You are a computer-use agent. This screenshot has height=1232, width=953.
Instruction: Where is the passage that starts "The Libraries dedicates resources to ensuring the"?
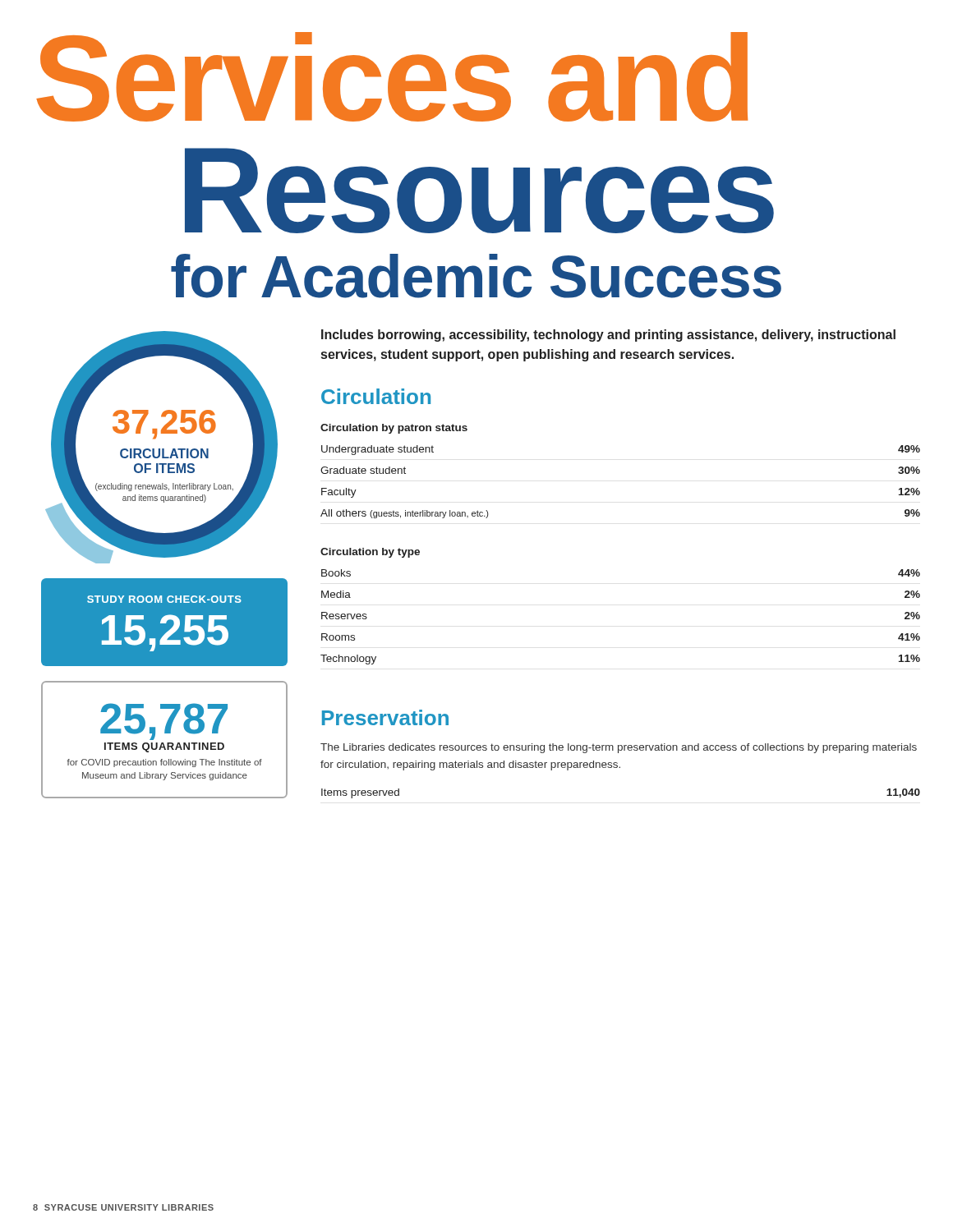pyautogui.click(x=619, y=756)
